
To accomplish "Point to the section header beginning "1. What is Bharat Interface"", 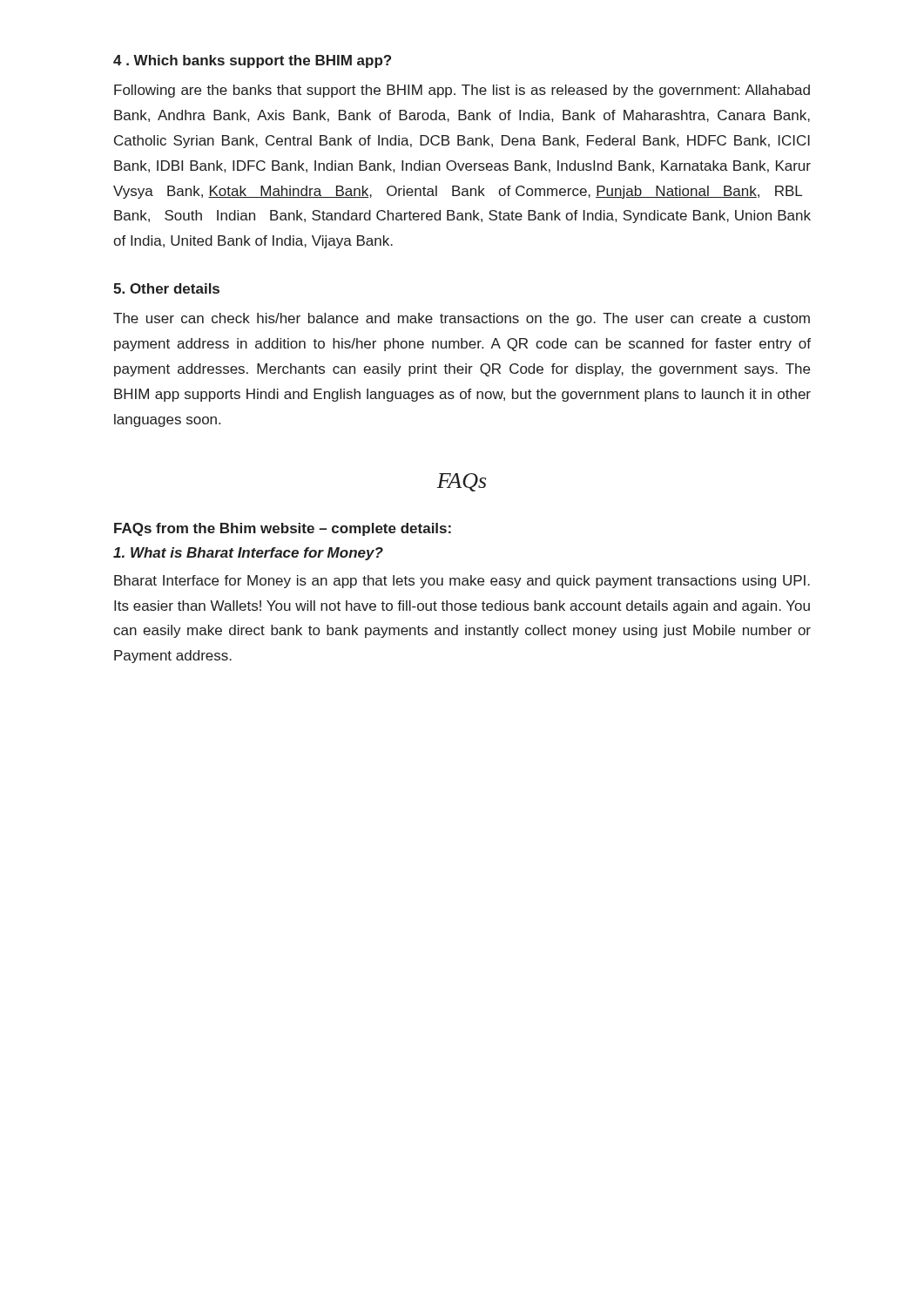I will click(248, 553).
